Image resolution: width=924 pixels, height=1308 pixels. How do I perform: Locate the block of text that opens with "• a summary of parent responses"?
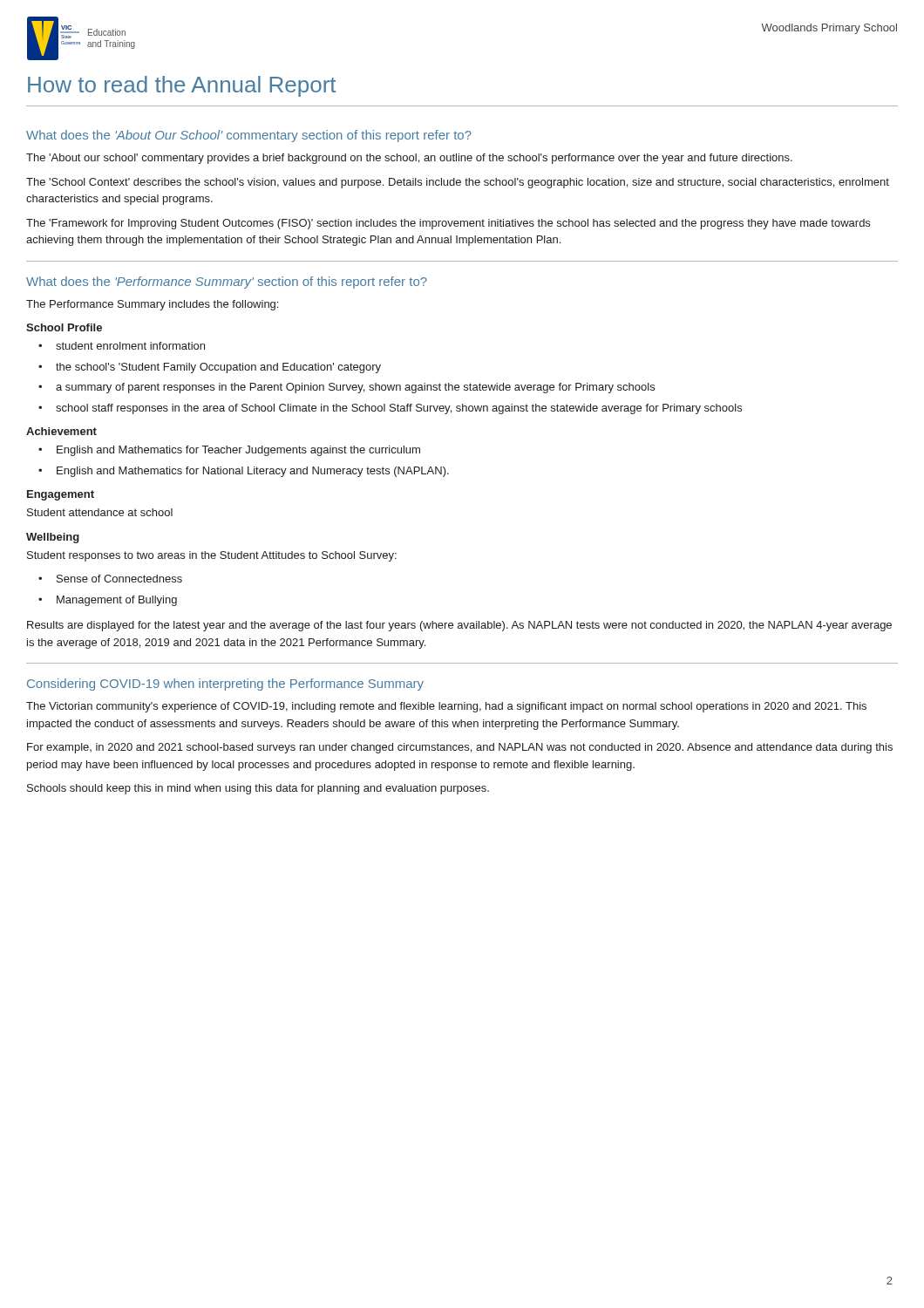(x=347, y=387)
